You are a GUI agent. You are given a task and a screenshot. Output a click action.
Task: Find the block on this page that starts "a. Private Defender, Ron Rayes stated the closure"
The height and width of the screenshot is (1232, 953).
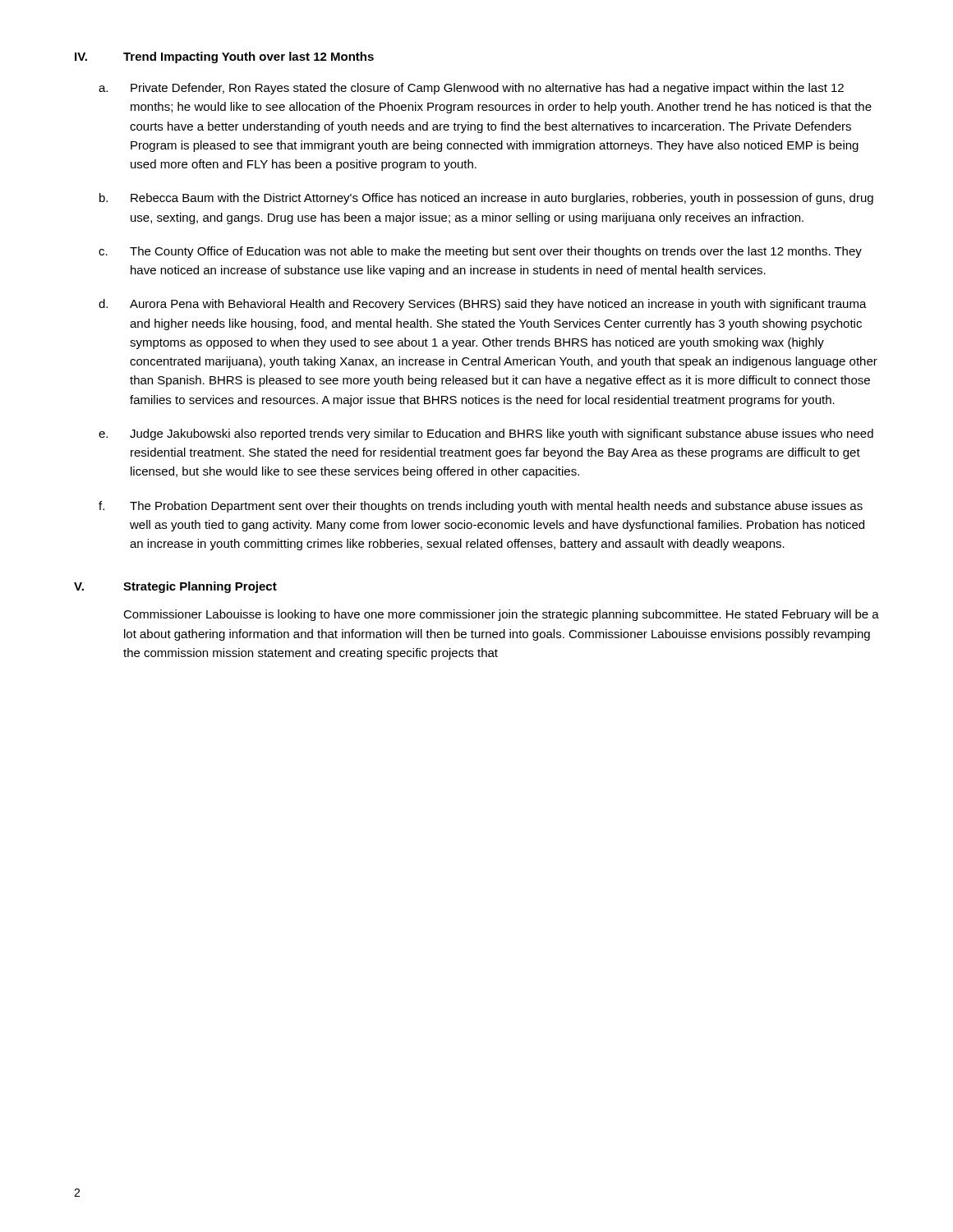coord(489,126)
